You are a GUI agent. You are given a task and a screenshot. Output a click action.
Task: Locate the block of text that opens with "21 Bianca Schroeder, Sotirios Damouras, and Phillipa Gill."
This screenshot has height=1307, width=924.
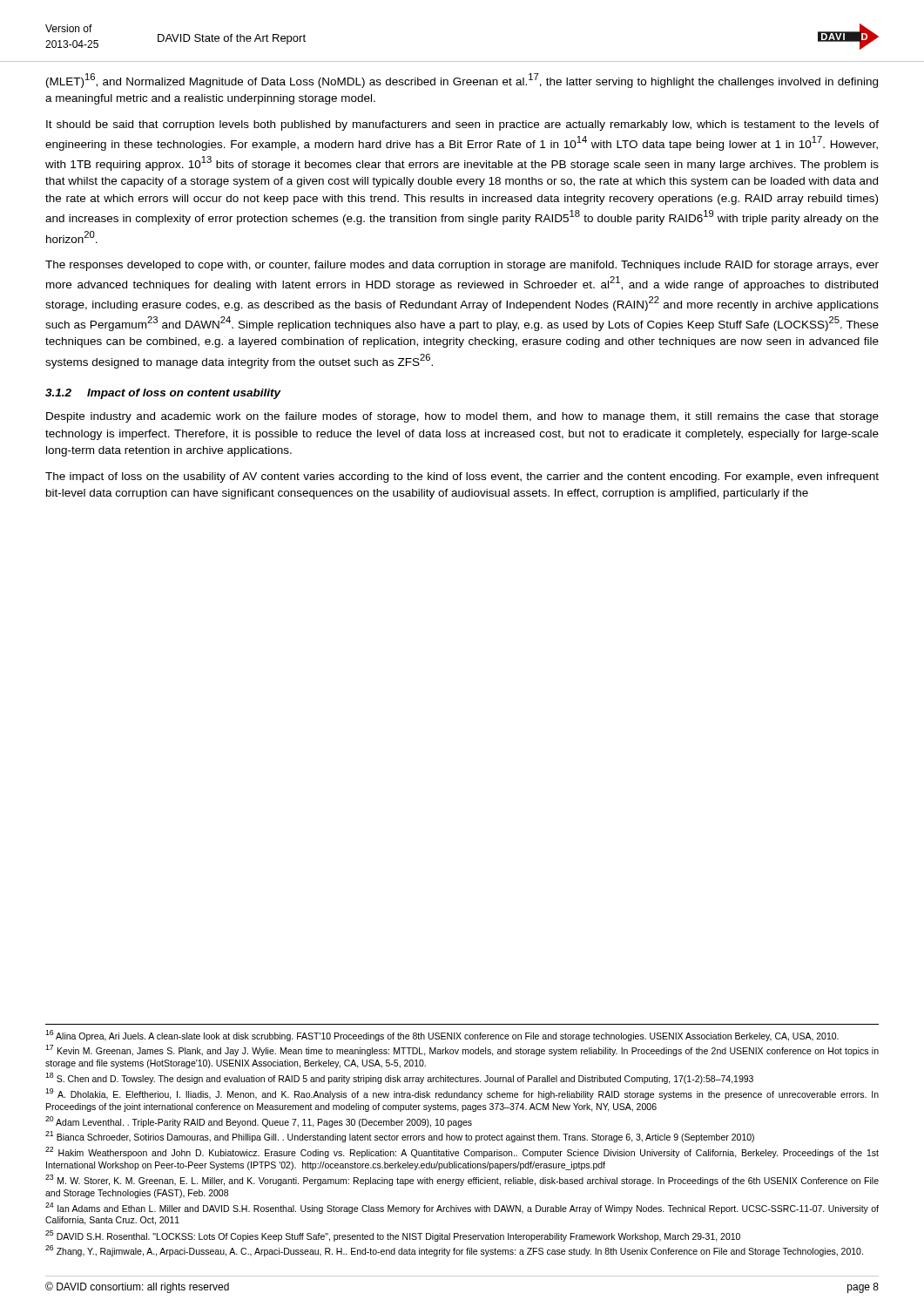click(400, 1136)
